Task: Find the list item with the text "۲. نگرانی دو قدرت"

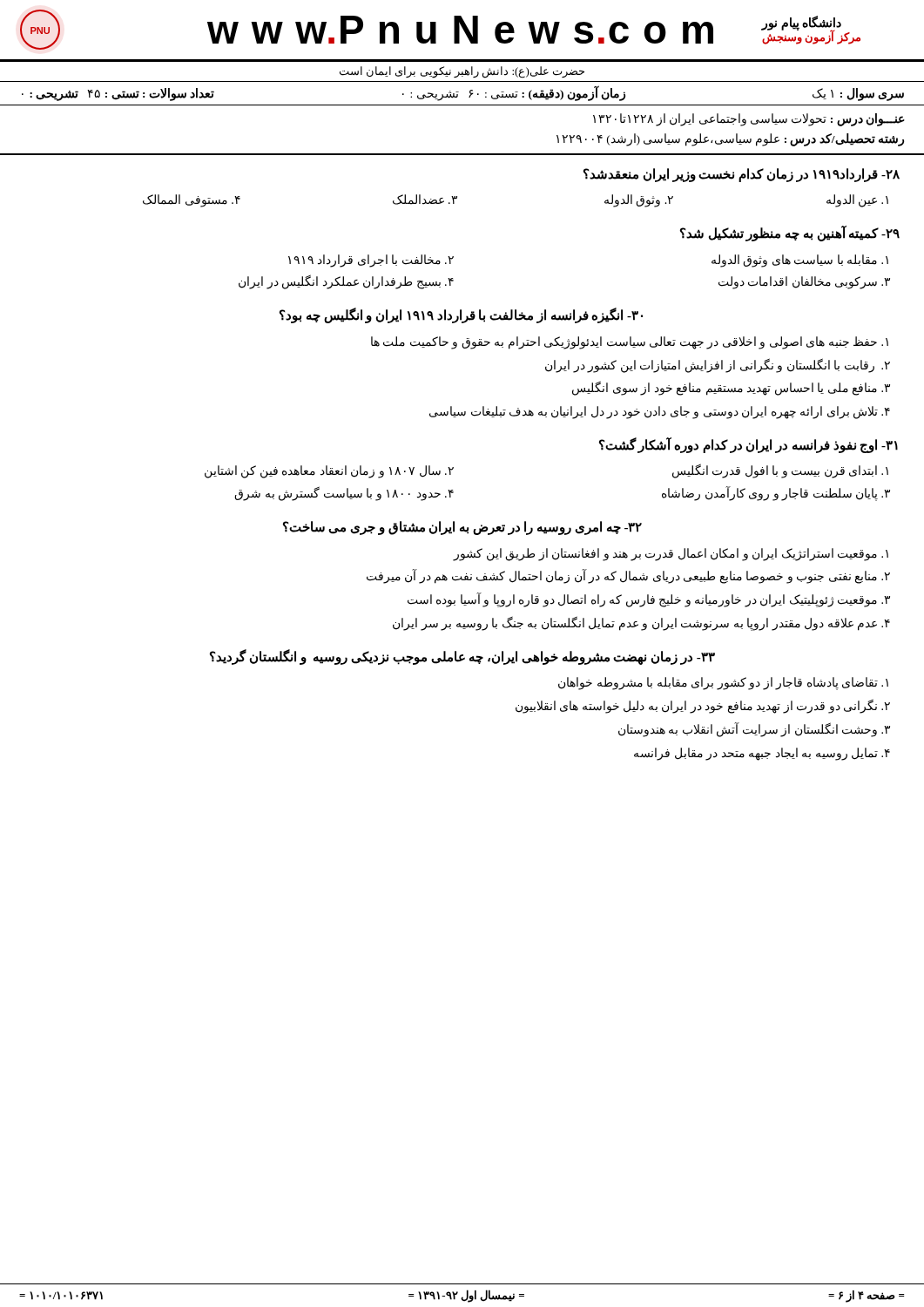Action: 703,706
